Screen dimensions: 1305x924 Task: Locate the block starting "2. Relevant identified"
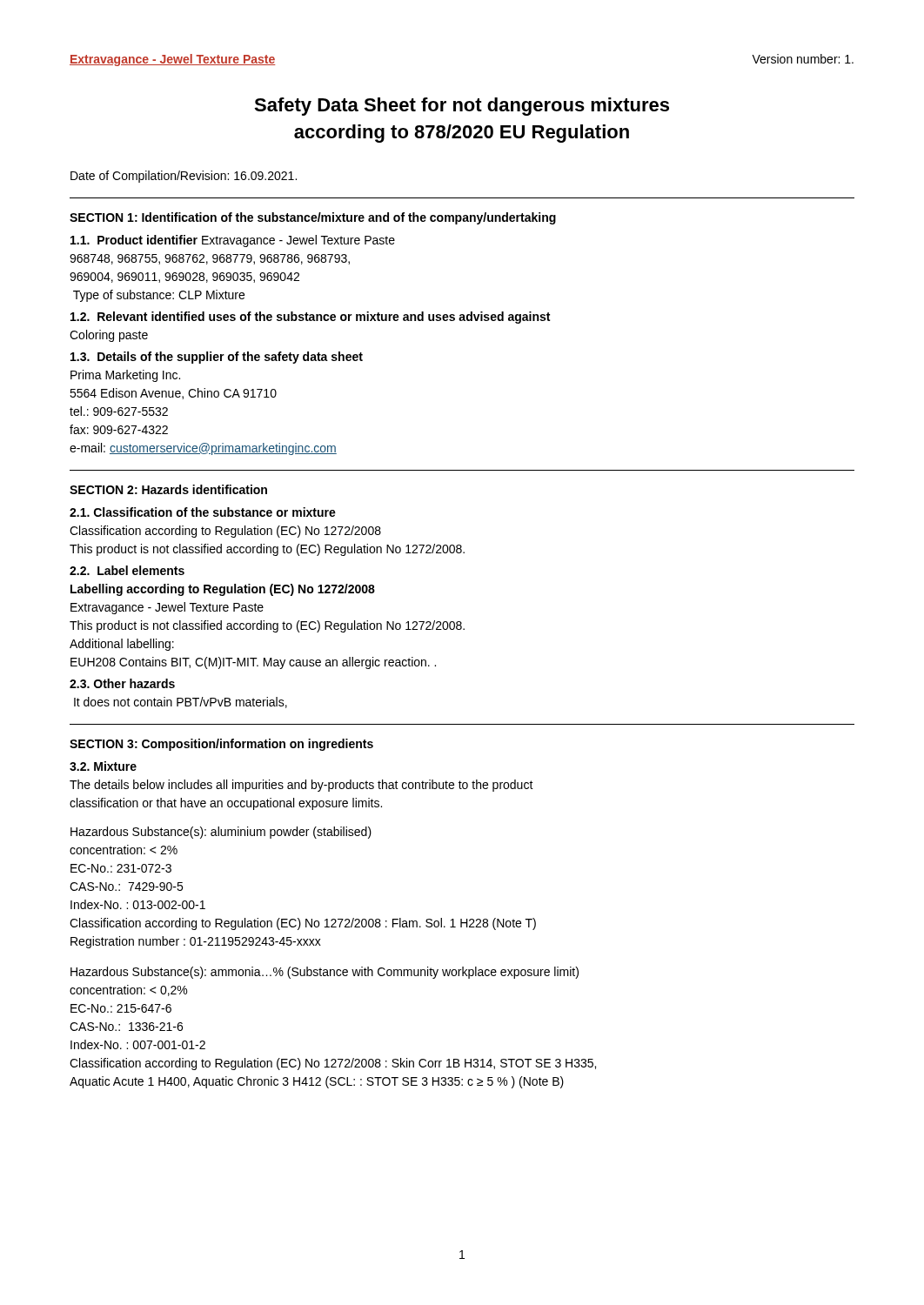(310, 325)
